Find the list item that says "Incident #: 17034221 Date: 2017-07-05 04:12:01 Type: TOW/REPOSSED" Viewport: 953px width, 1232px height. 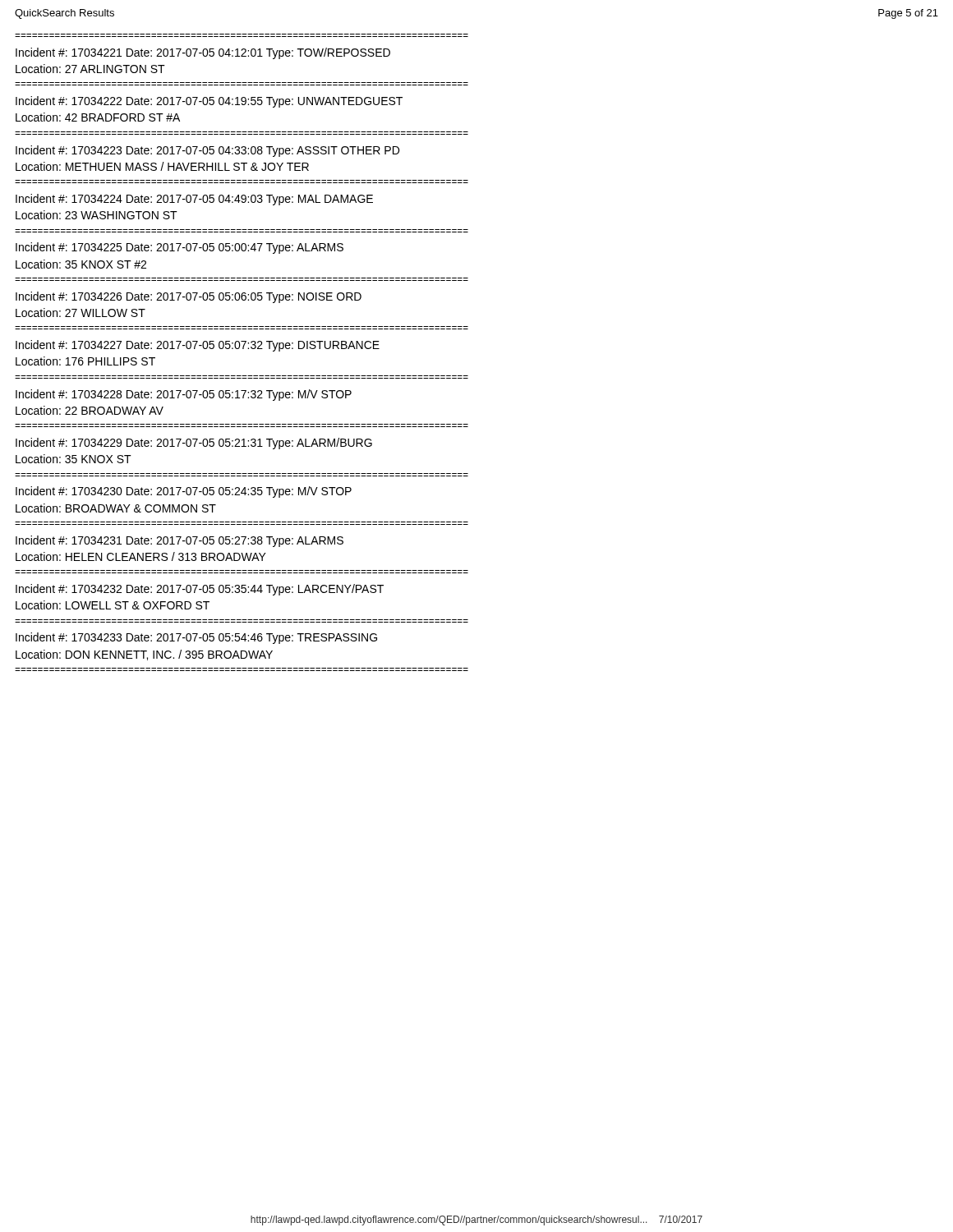[x=203, y=61]
